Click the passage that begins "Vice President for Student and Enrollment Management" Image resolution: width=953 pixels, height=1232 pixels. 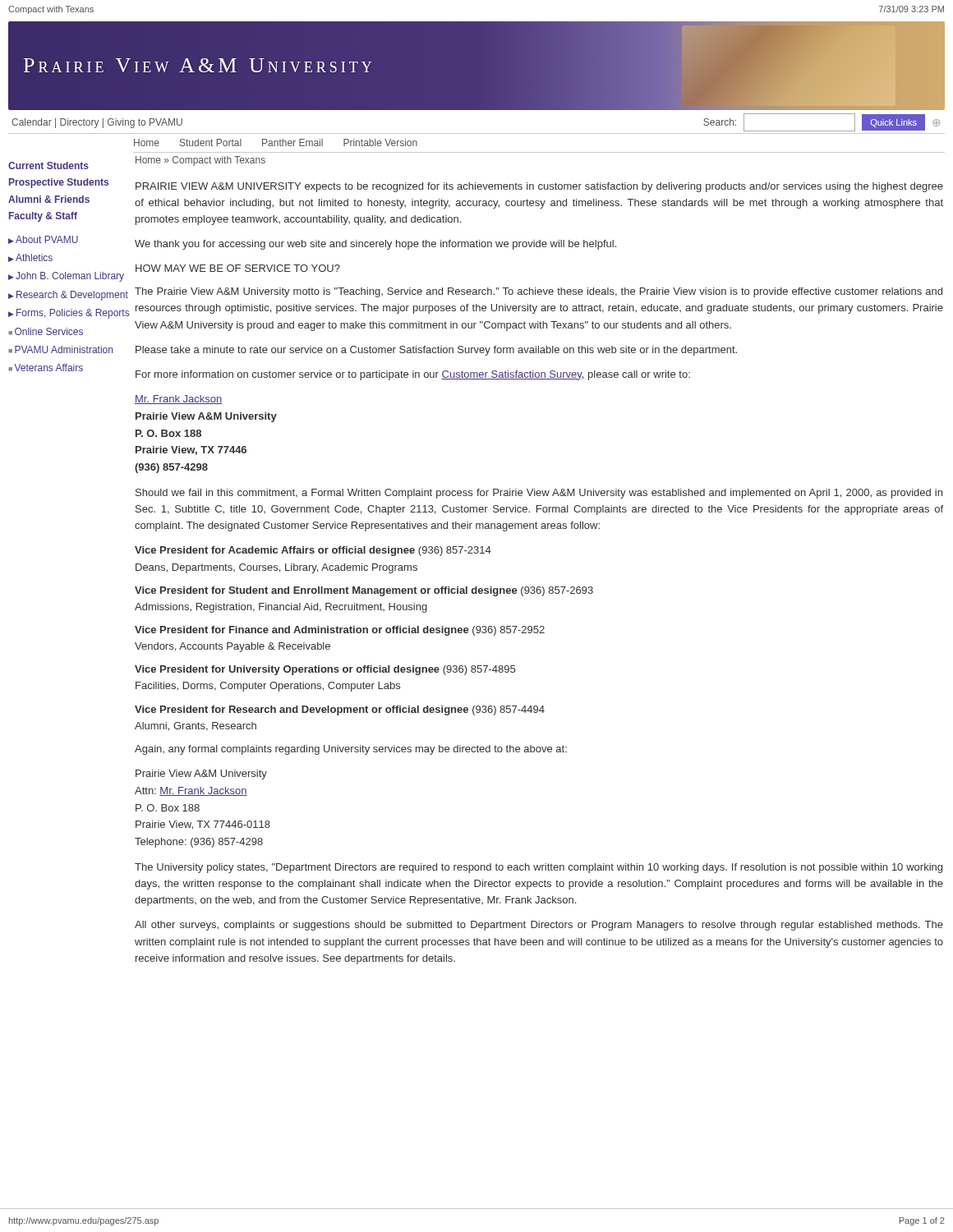pos(364,598)
